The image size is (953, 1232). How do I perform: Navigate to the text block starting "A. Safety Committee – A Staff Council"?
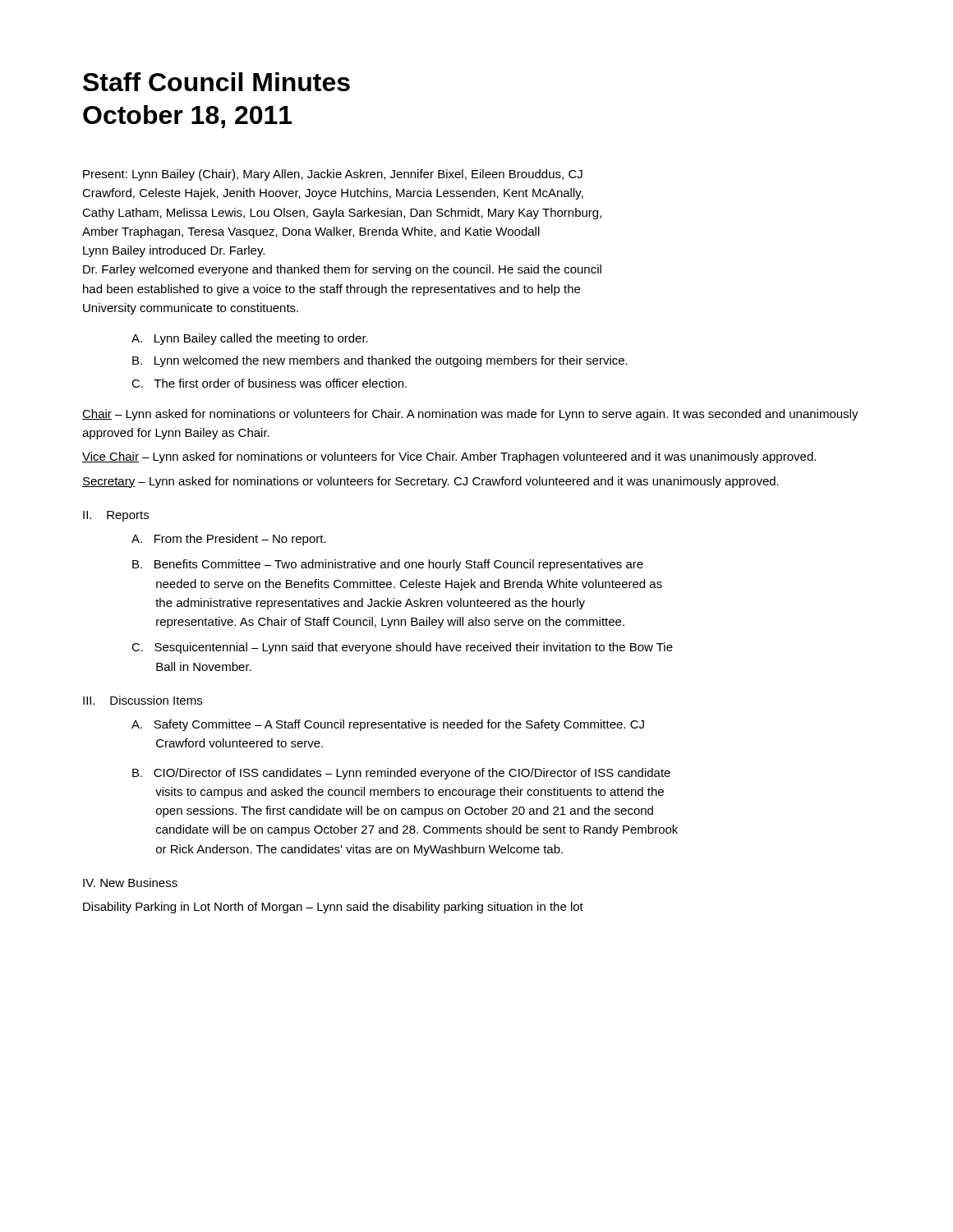(x=388, y=734)
